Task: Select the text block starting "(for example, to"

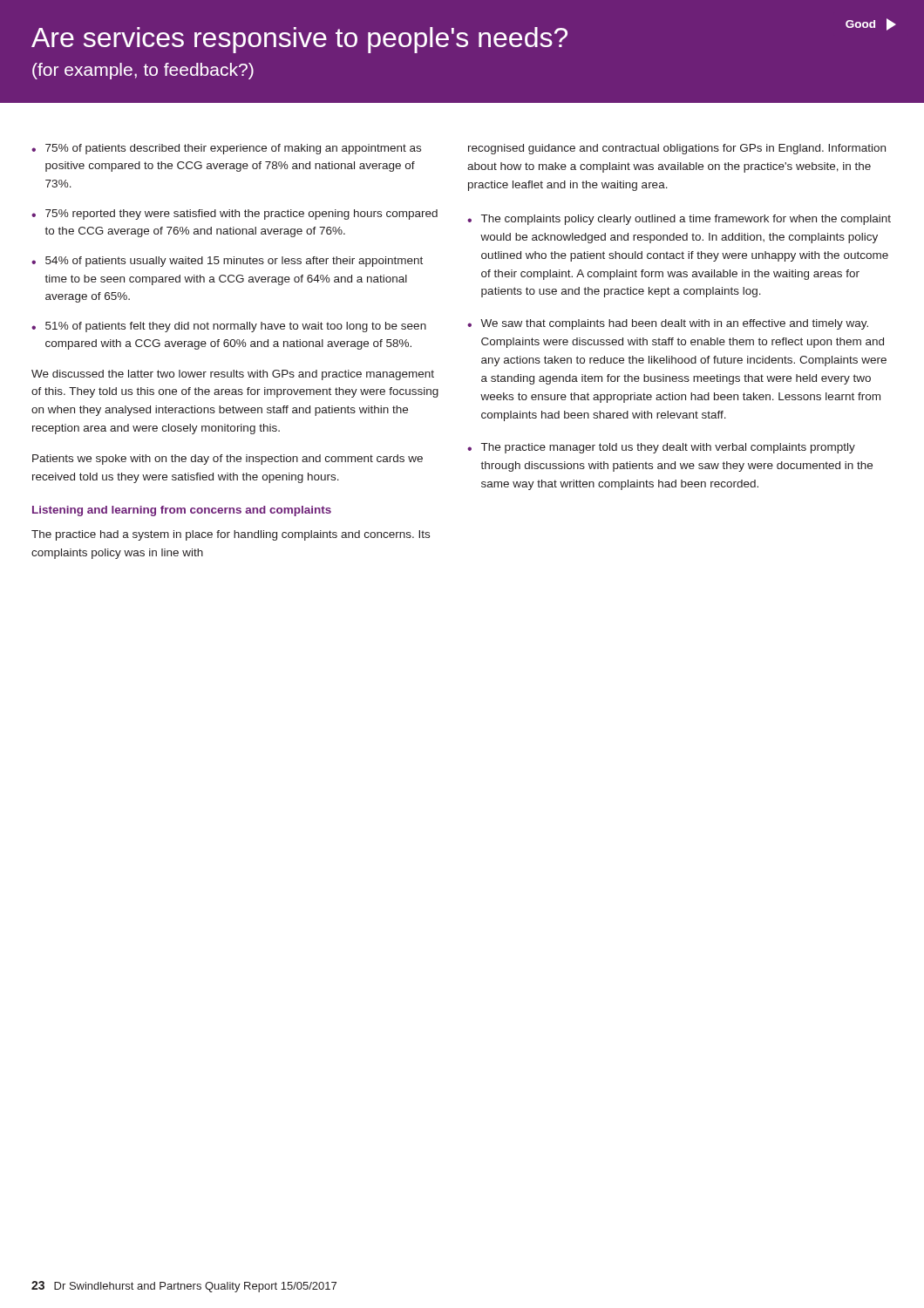Action: [x=143, y=70]
